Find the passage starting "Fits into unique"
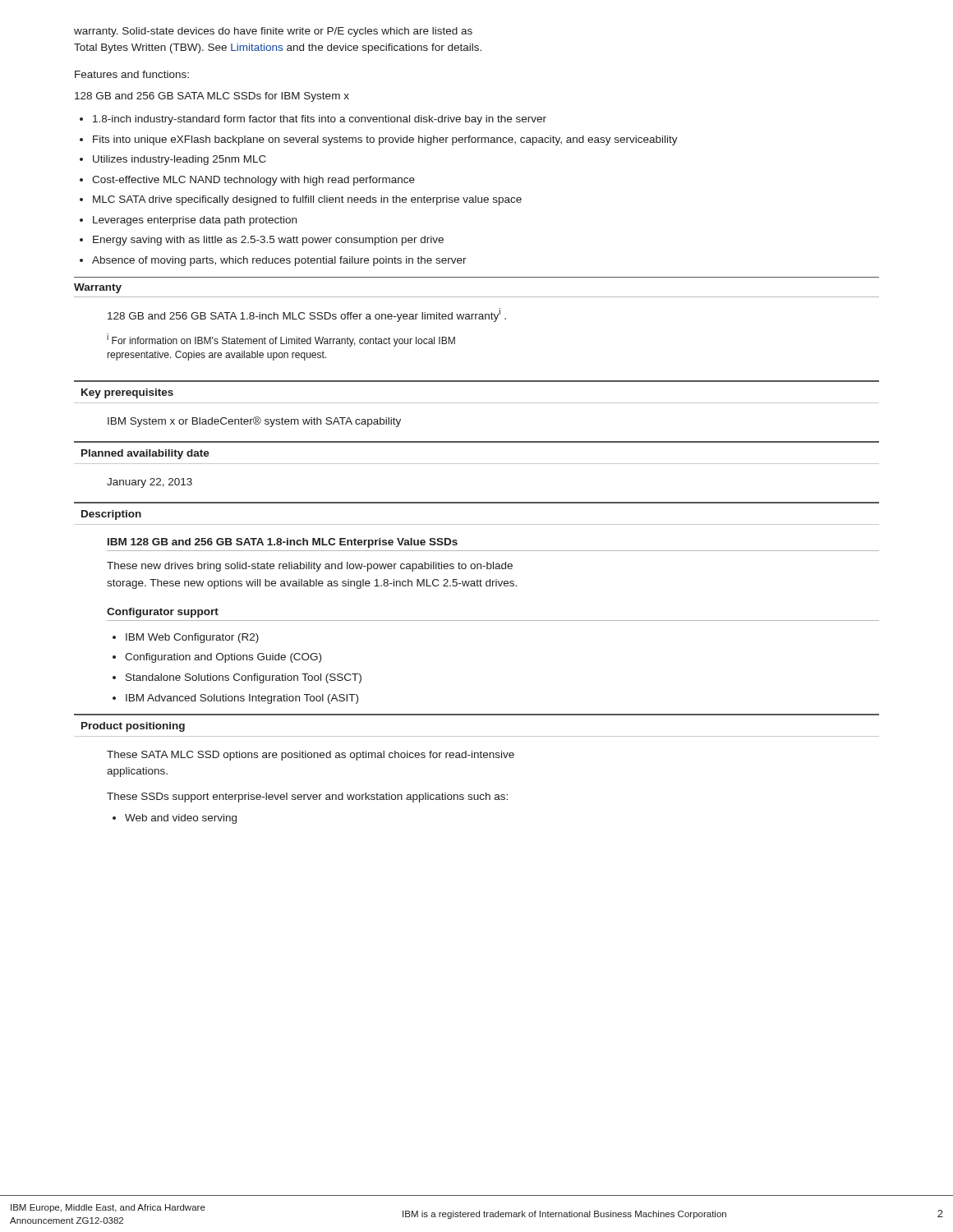 pyautogui.click(x=385, y=139)
